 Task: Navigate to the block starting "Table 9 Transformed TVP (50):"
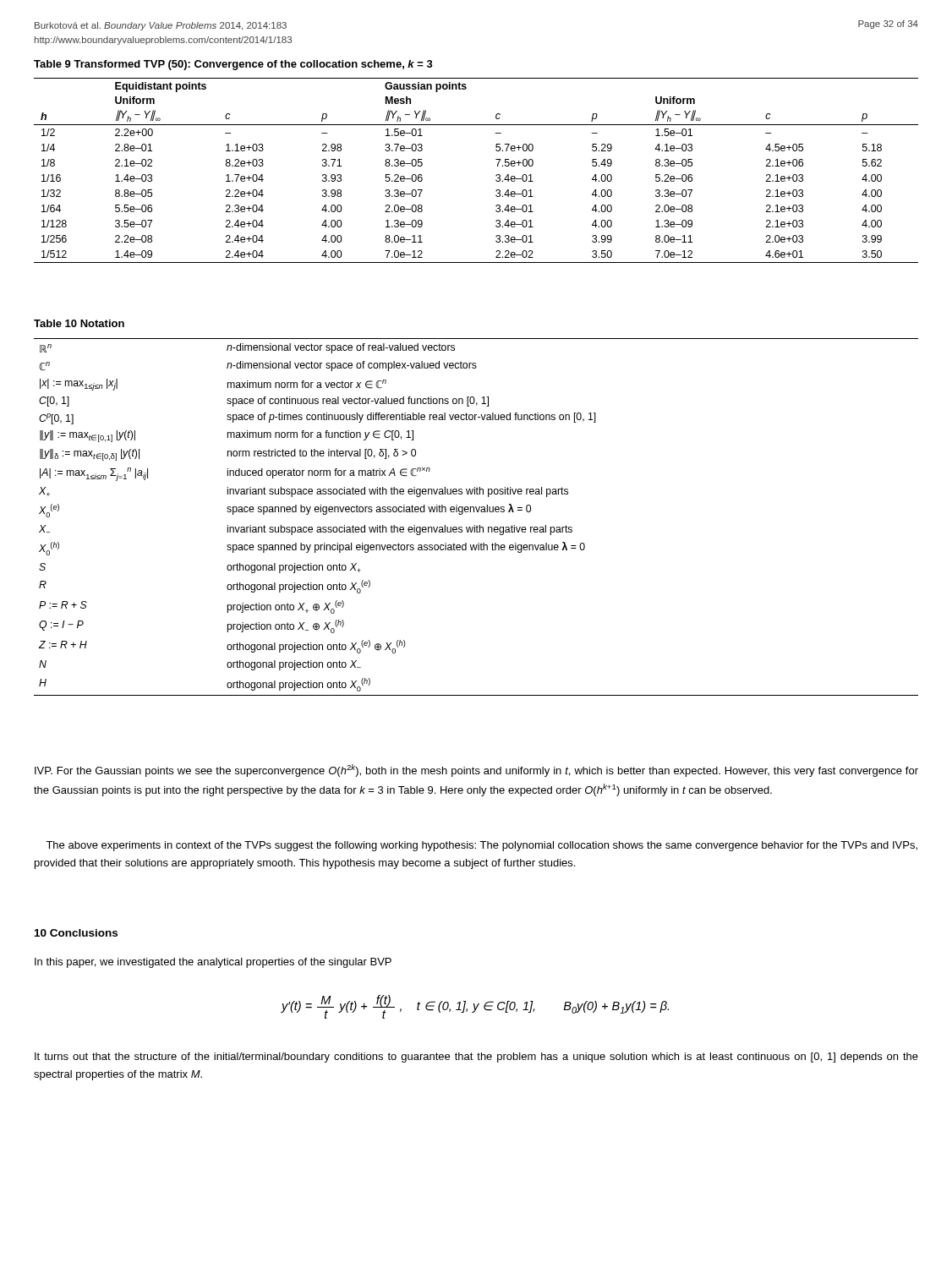(x=233, y=64)
